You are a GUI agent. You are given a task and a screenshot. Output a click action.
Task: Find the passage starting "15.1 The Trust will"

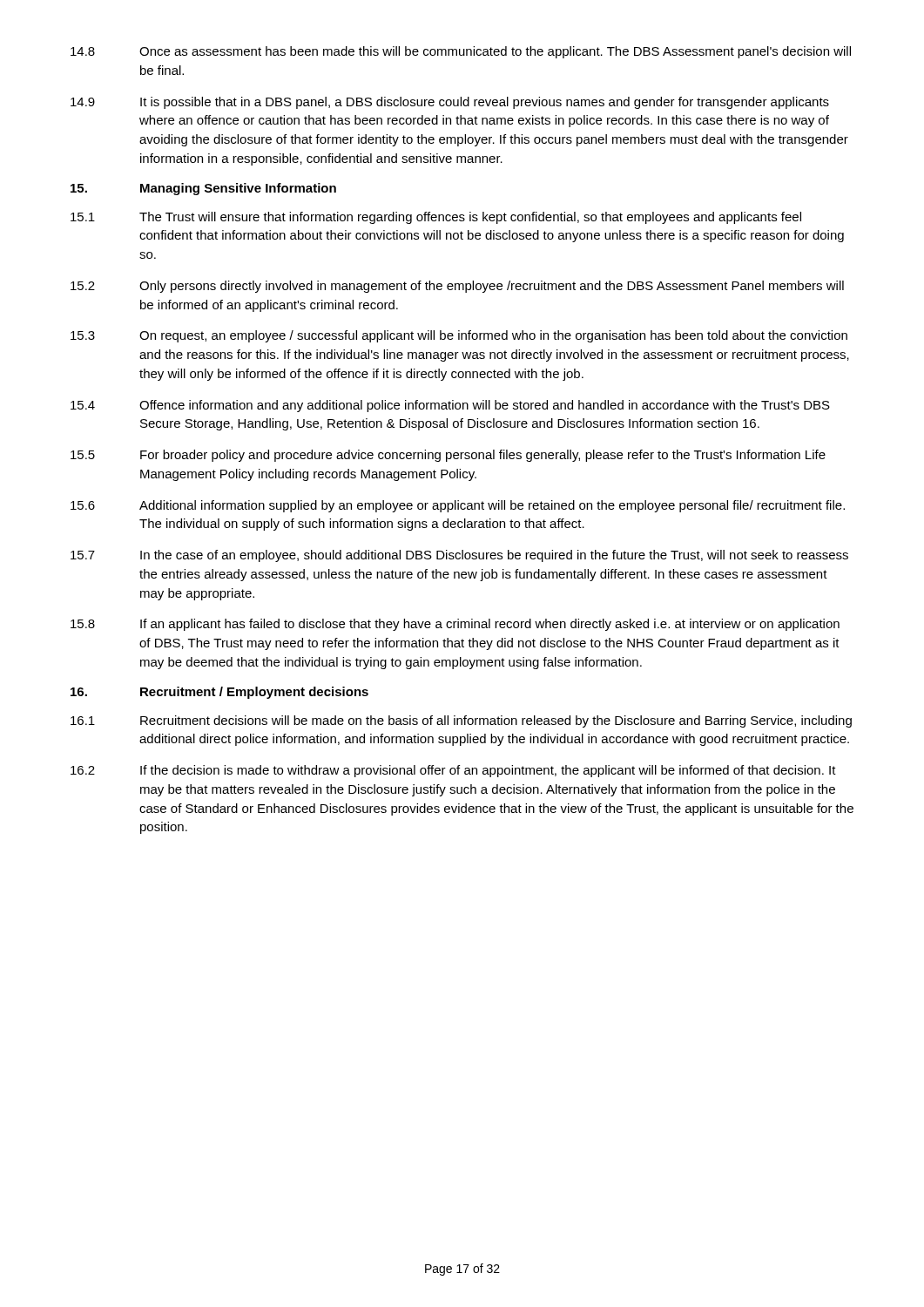coord(462,235)
